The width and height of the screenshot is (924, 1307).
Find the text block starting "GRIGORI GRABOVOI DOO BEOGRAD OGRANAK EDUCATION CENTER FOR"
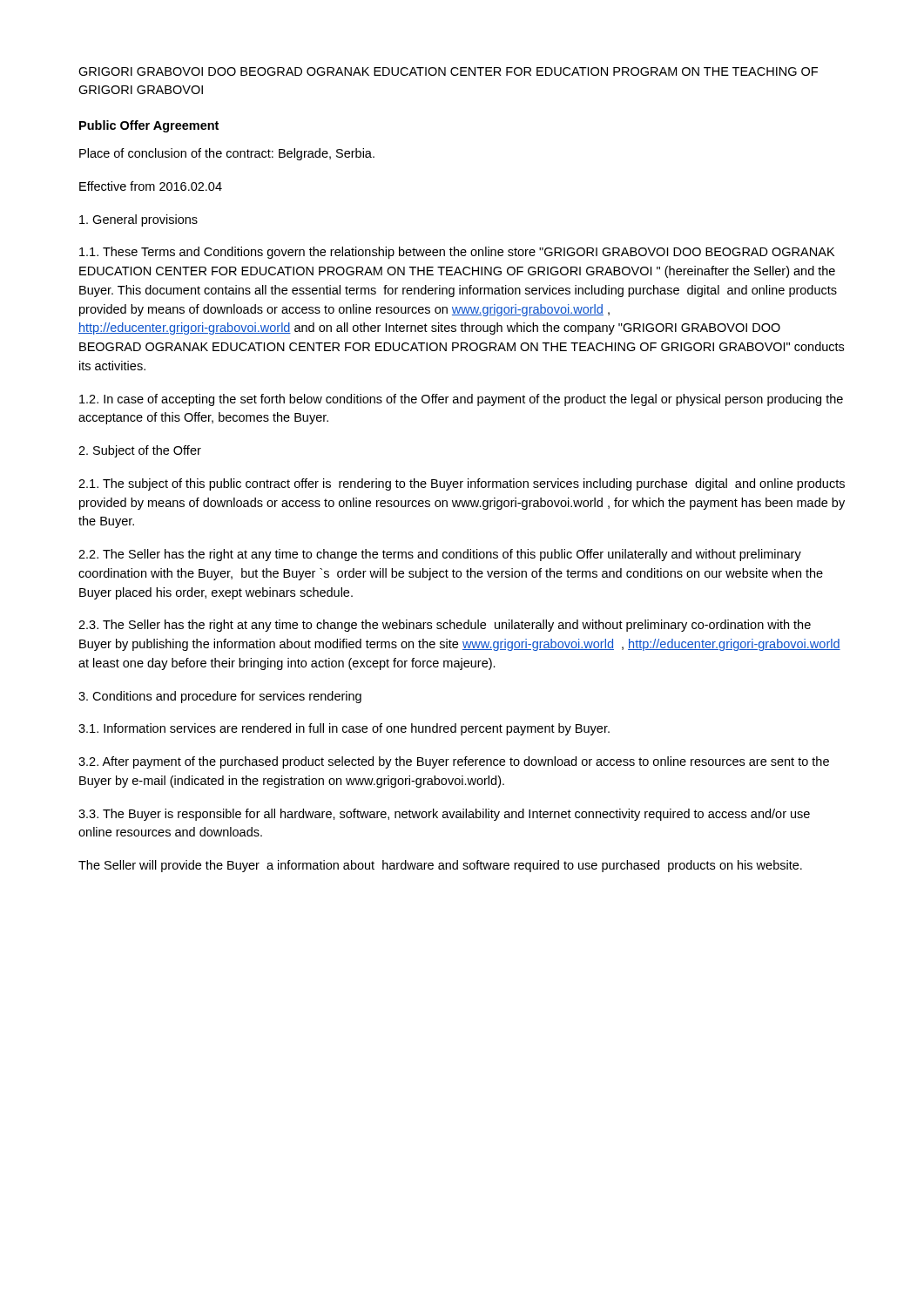pos(448,81)
